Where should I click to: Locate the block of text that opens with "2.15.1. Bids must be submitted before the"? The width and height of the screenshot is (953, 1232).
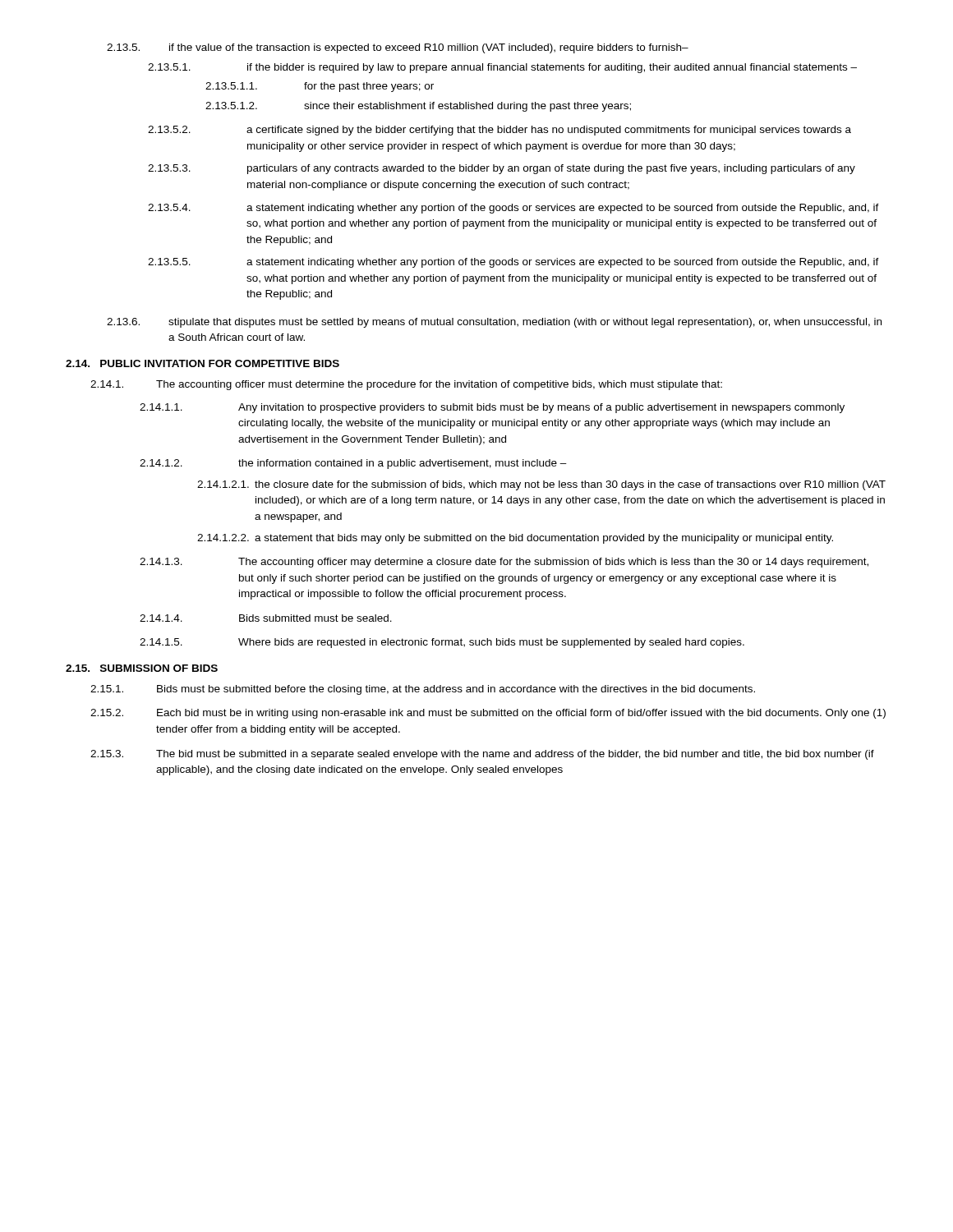tap(489, 689)
